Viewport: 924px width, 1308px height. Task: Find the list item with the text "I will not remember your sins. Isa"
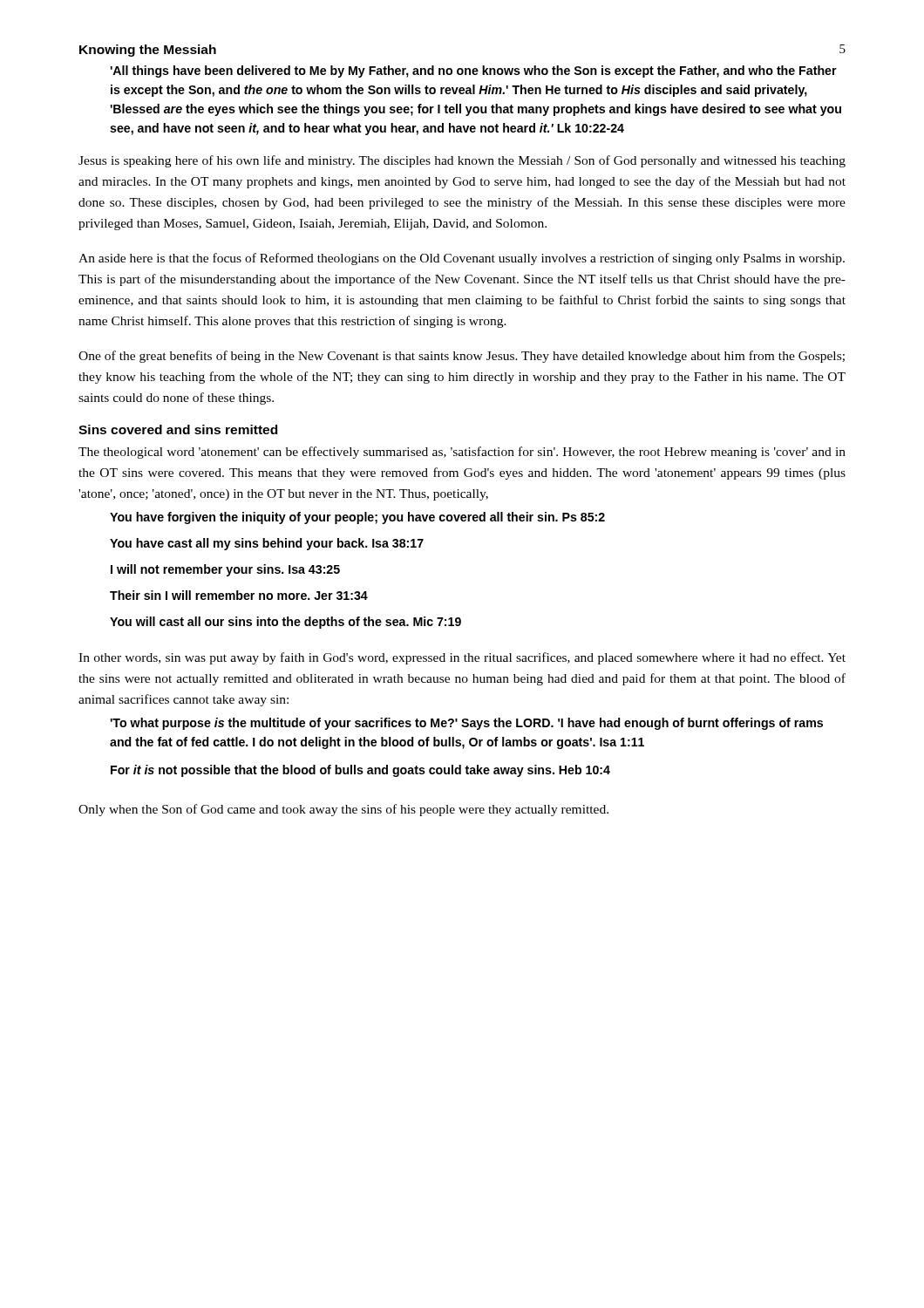pos(225,570)
